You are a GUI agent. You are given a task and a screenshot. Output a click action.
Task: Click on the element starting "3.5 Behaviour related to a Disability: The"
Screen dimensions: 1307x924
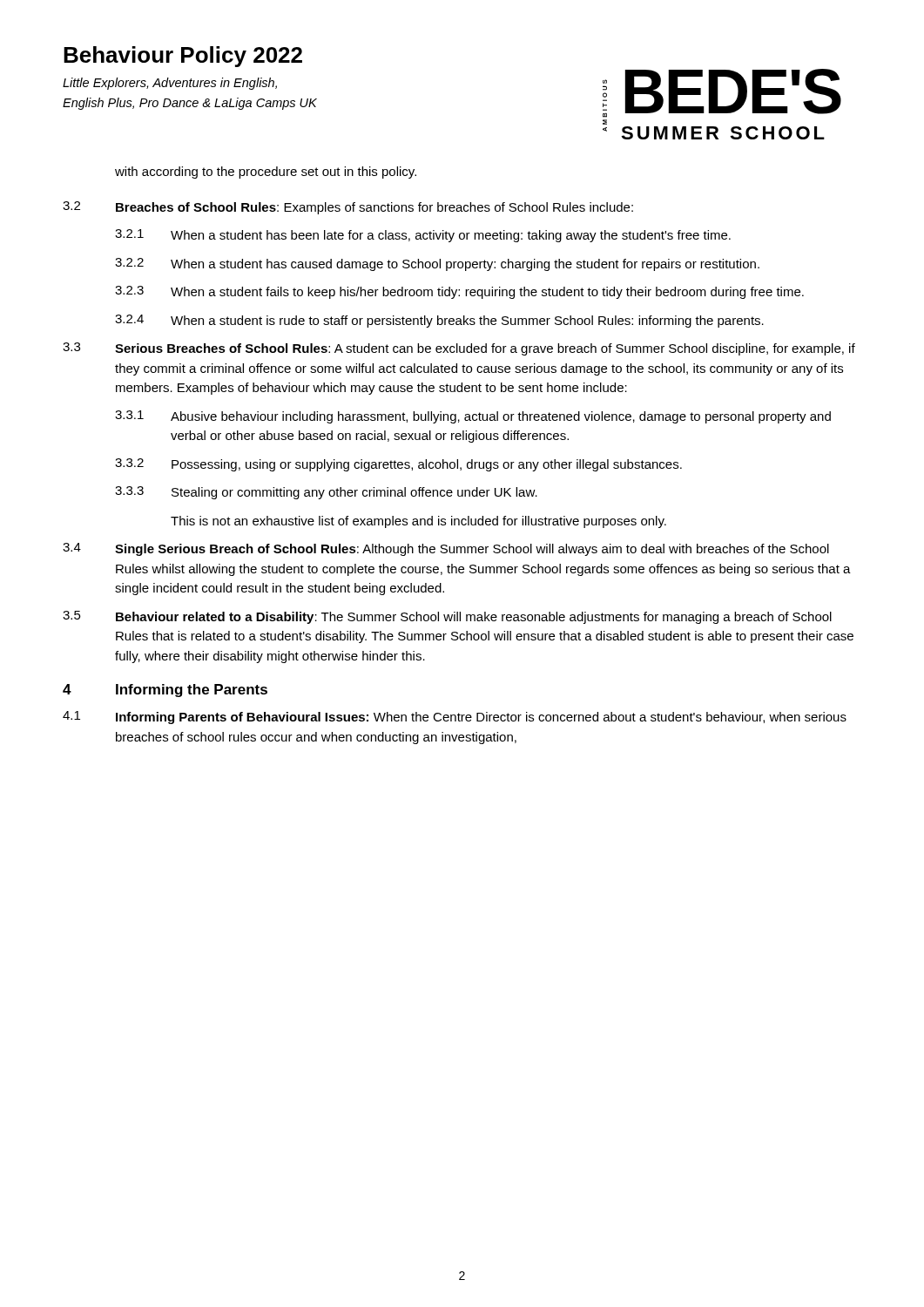point(462,636)
